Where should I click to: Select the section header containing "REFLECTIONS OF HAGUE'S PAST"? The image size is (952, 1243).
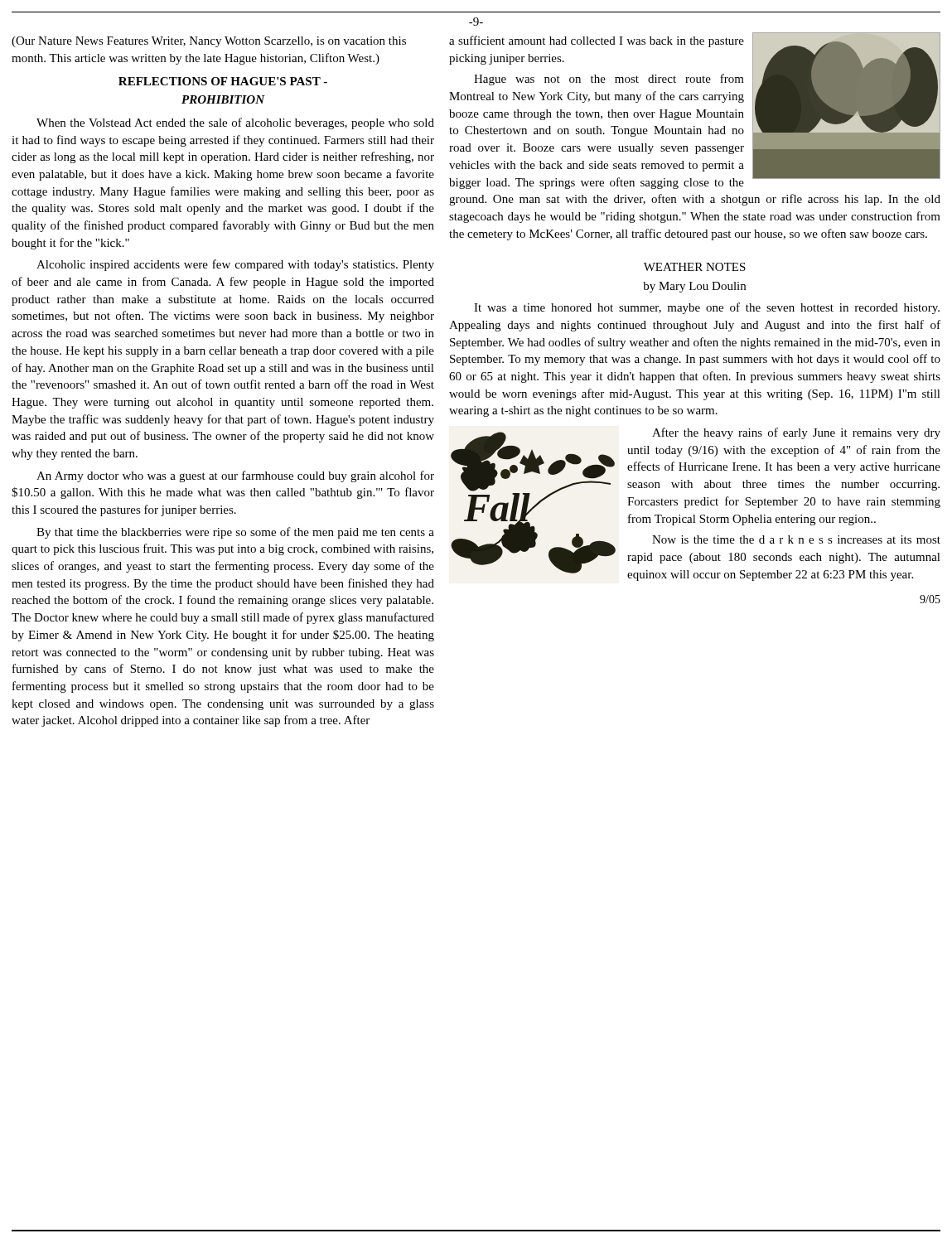223,90
